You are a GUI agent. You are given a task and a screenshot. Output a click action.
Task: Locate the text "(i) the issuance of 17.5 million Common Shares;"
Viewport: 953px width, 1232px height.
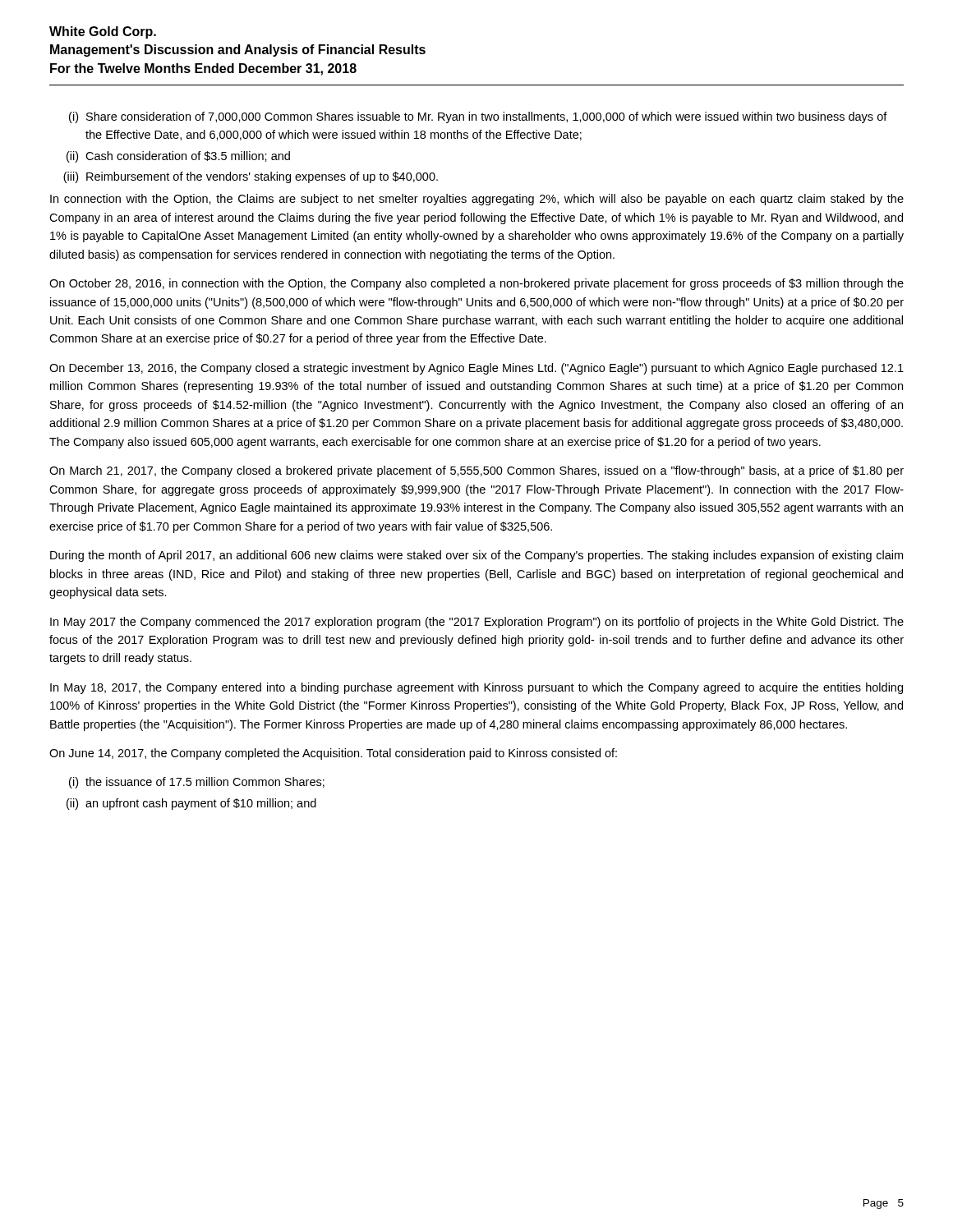point(197,783)
